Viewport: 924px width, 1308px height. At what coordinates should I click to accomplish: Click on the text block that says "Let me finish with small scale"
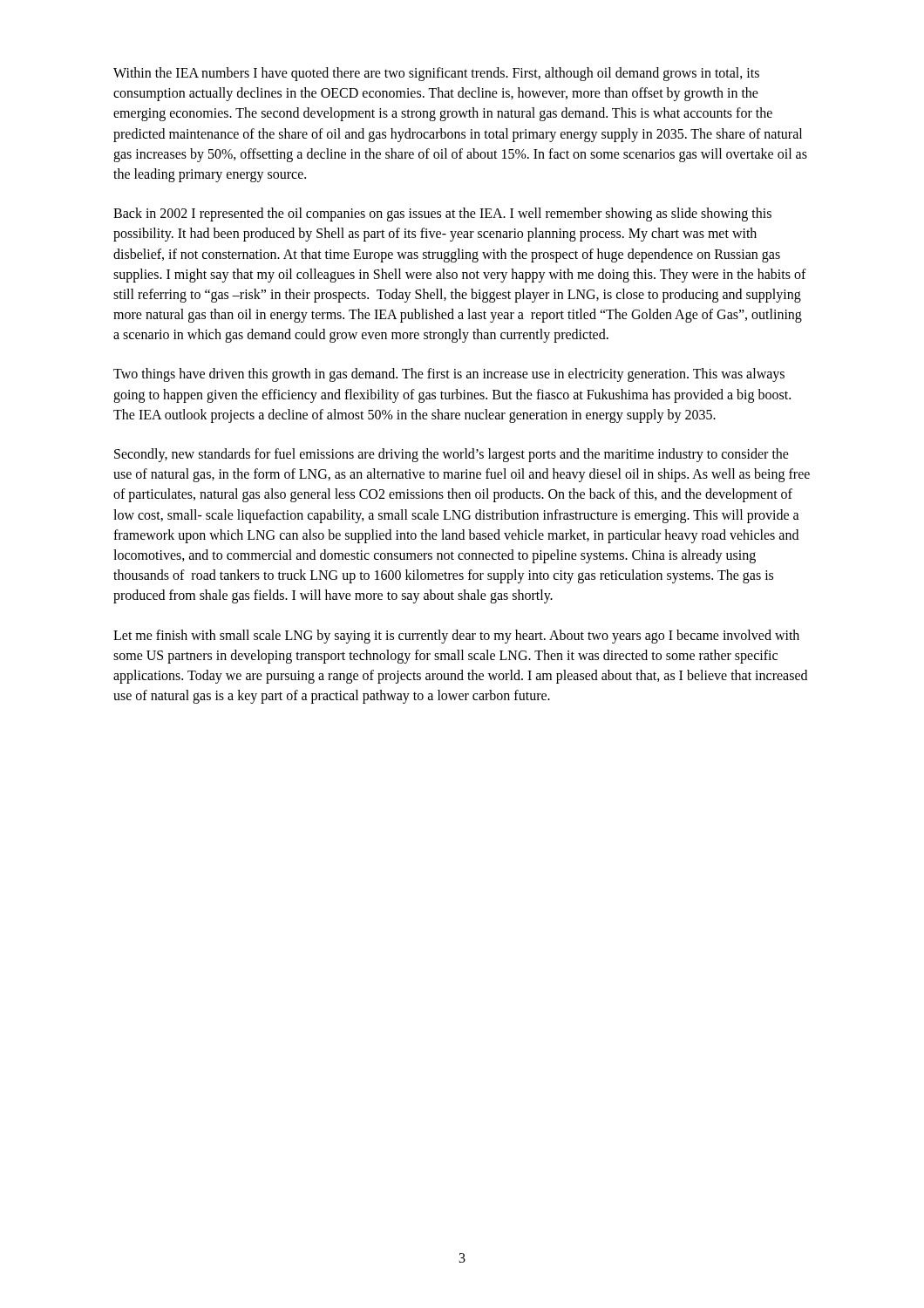(x=460, y=665)
